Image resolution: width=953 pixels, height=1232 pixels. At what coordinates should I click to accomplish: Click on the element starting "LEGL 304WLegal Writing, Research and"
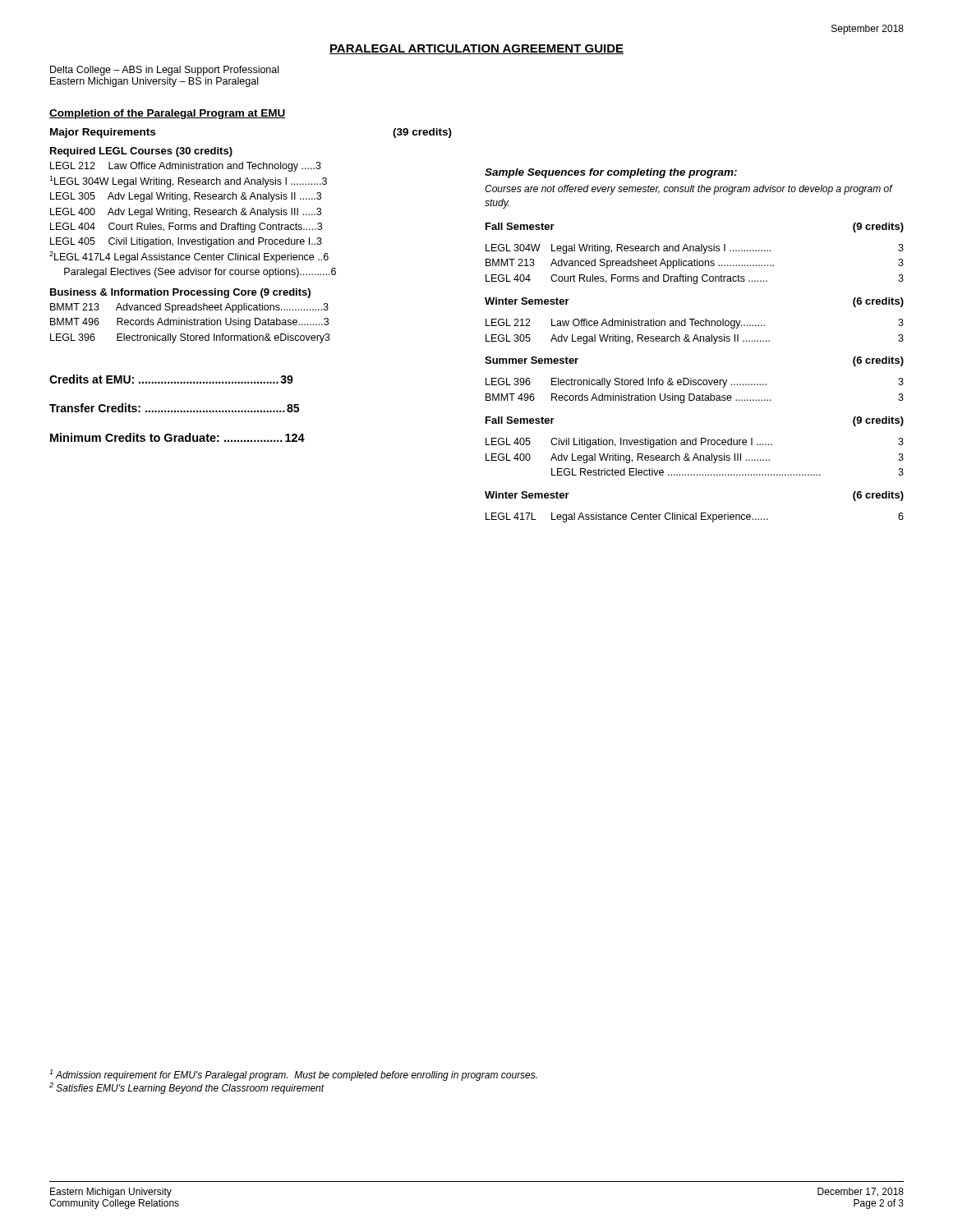pyautogui.click(x=694, y=248)
